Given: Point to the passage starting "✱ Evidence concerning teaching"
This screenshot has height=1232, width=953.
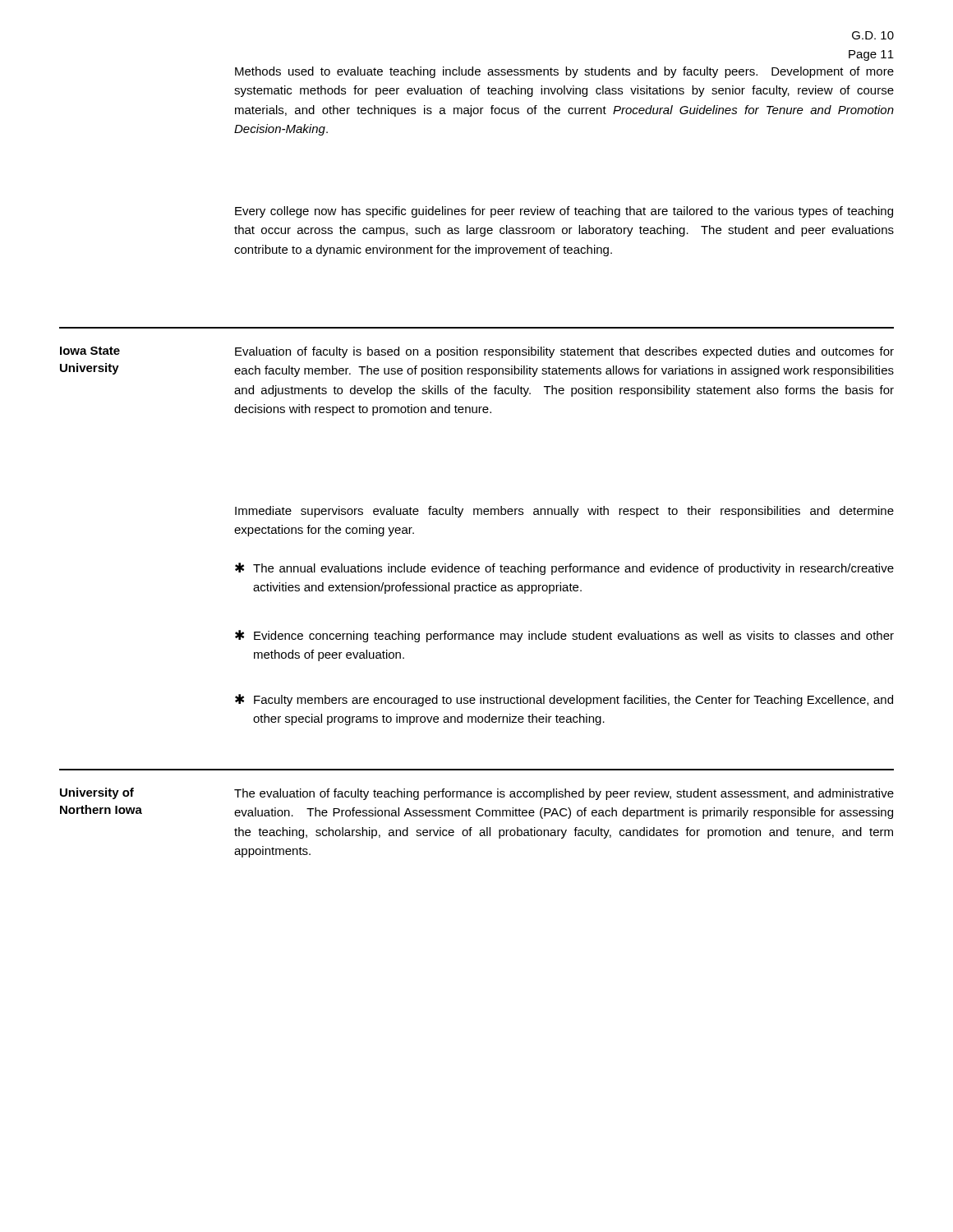Looking at the screenshot, I should (x=564, y=645).
